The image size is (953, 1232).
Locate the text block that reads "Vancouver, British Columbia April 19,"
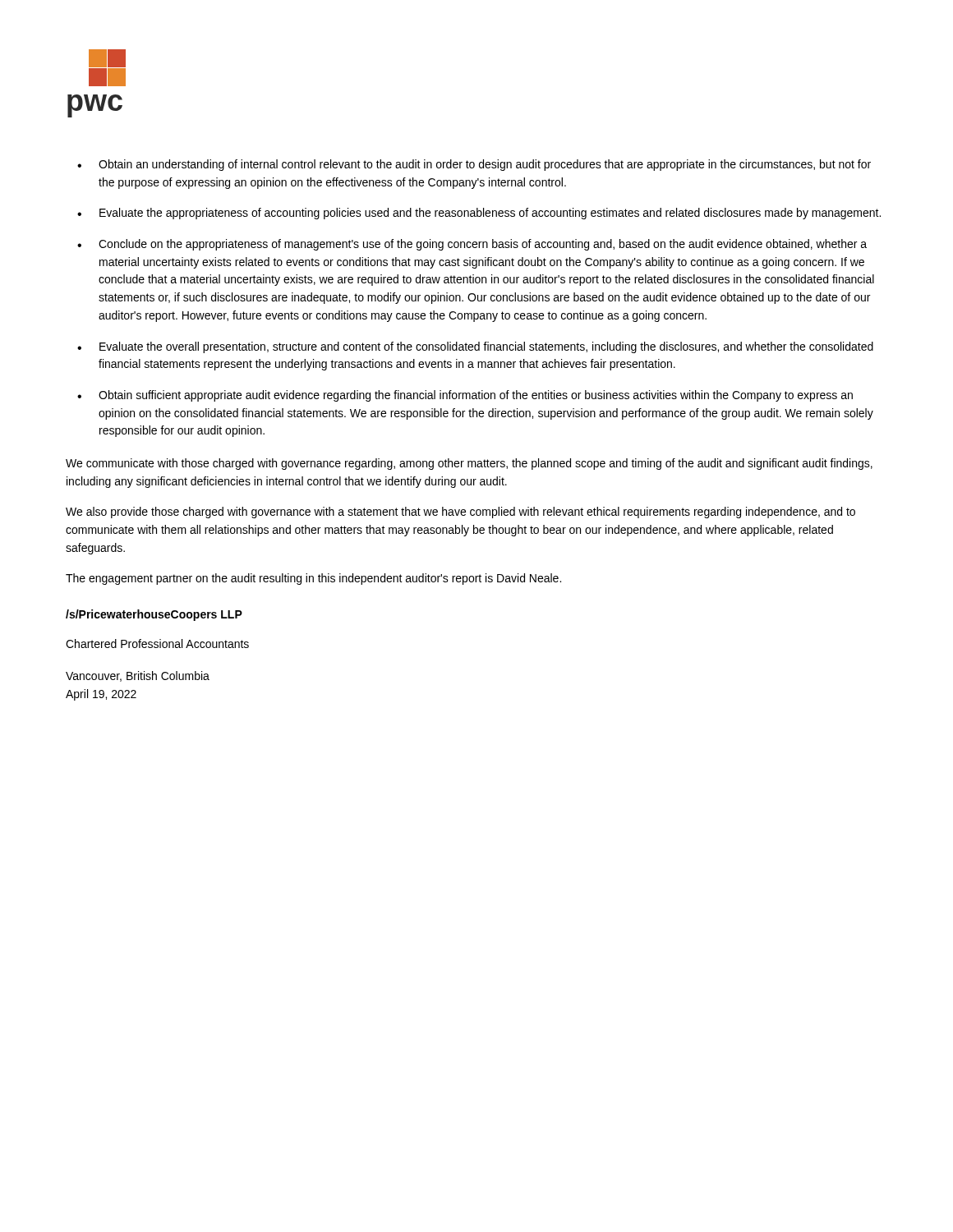tap(138, 685)
